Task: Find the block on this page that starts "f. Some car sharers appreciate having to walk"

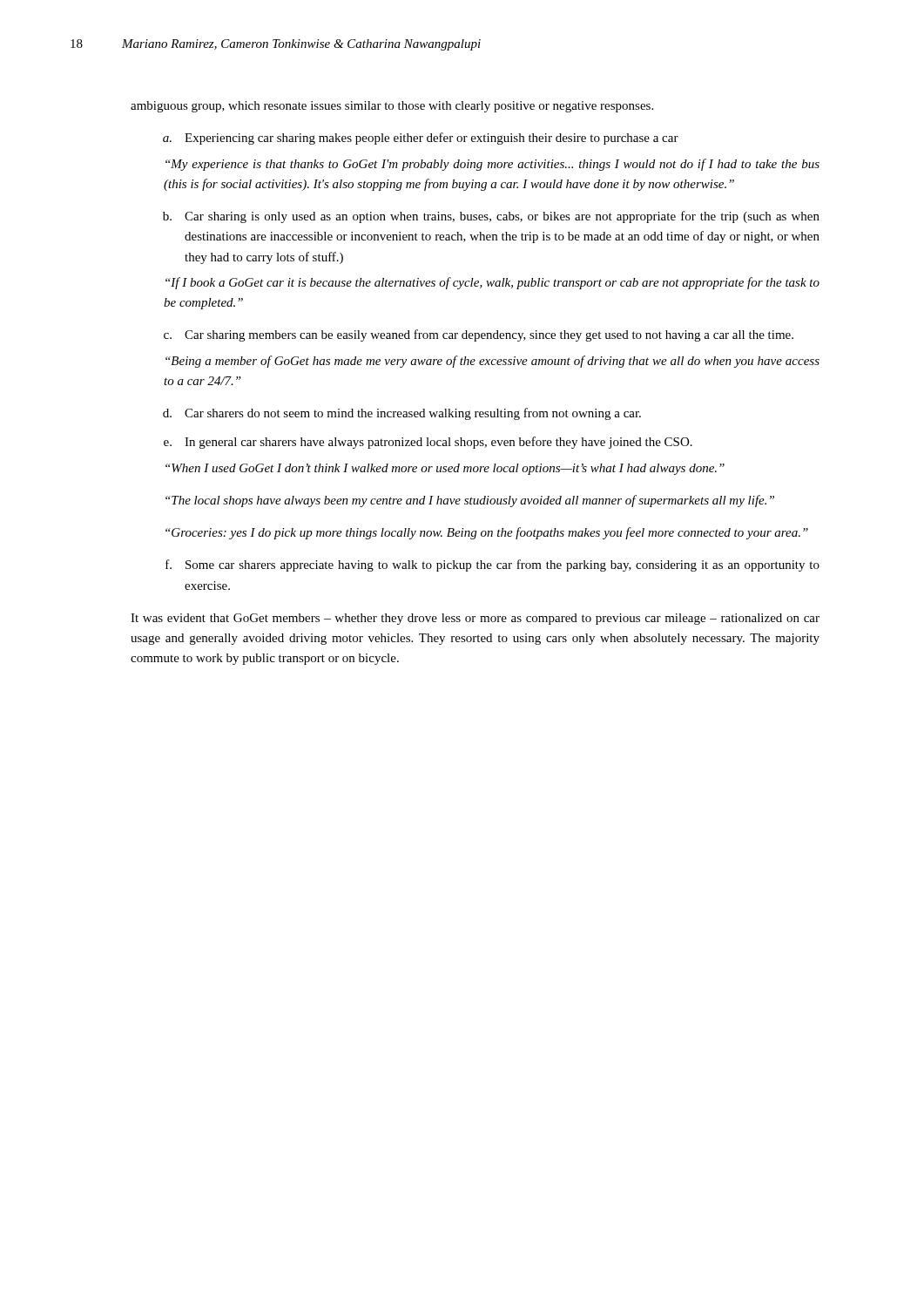Action: coord(475,575)
